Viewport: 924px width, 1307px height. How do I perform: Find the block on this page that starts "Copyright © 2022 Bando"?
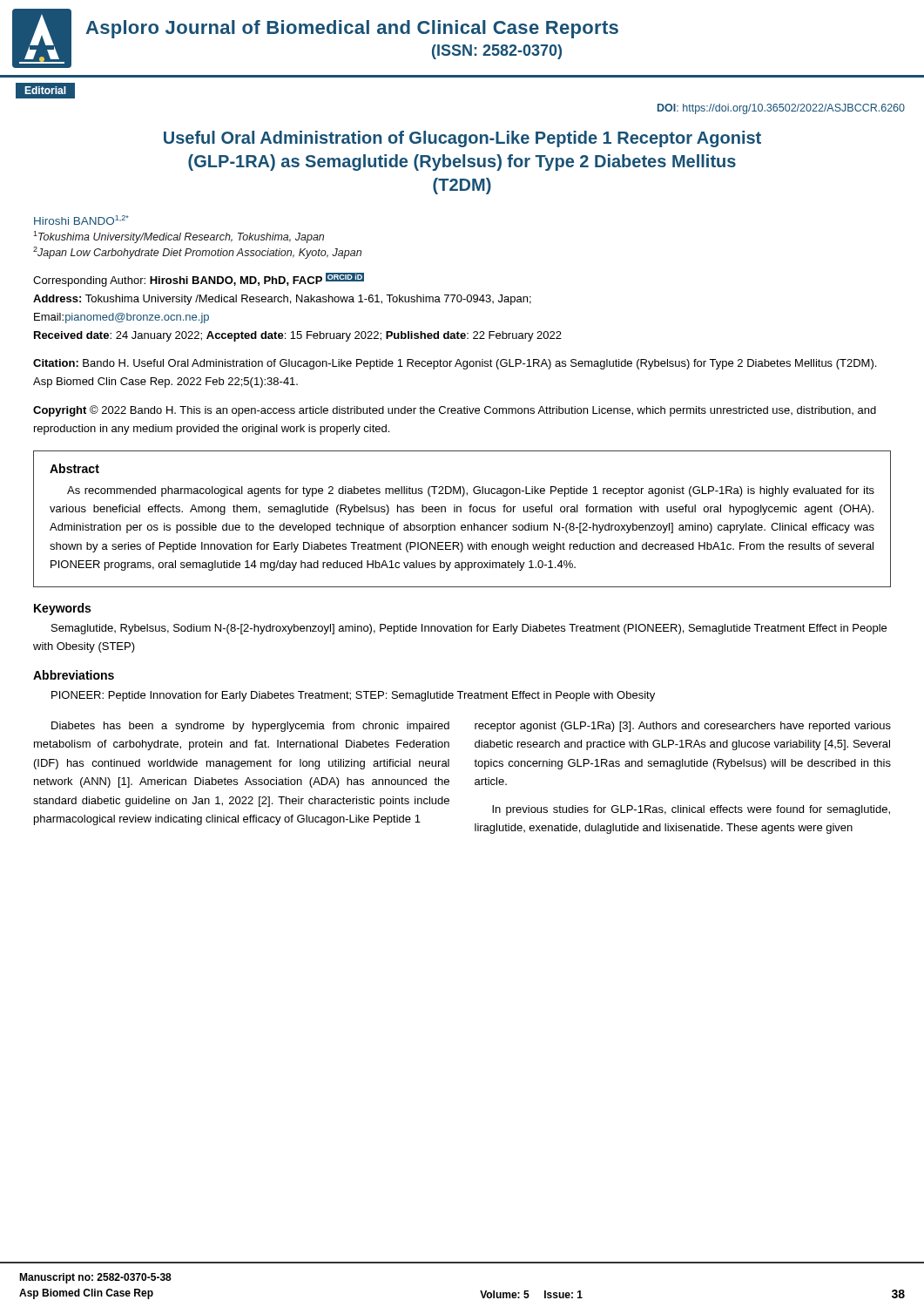455,419
